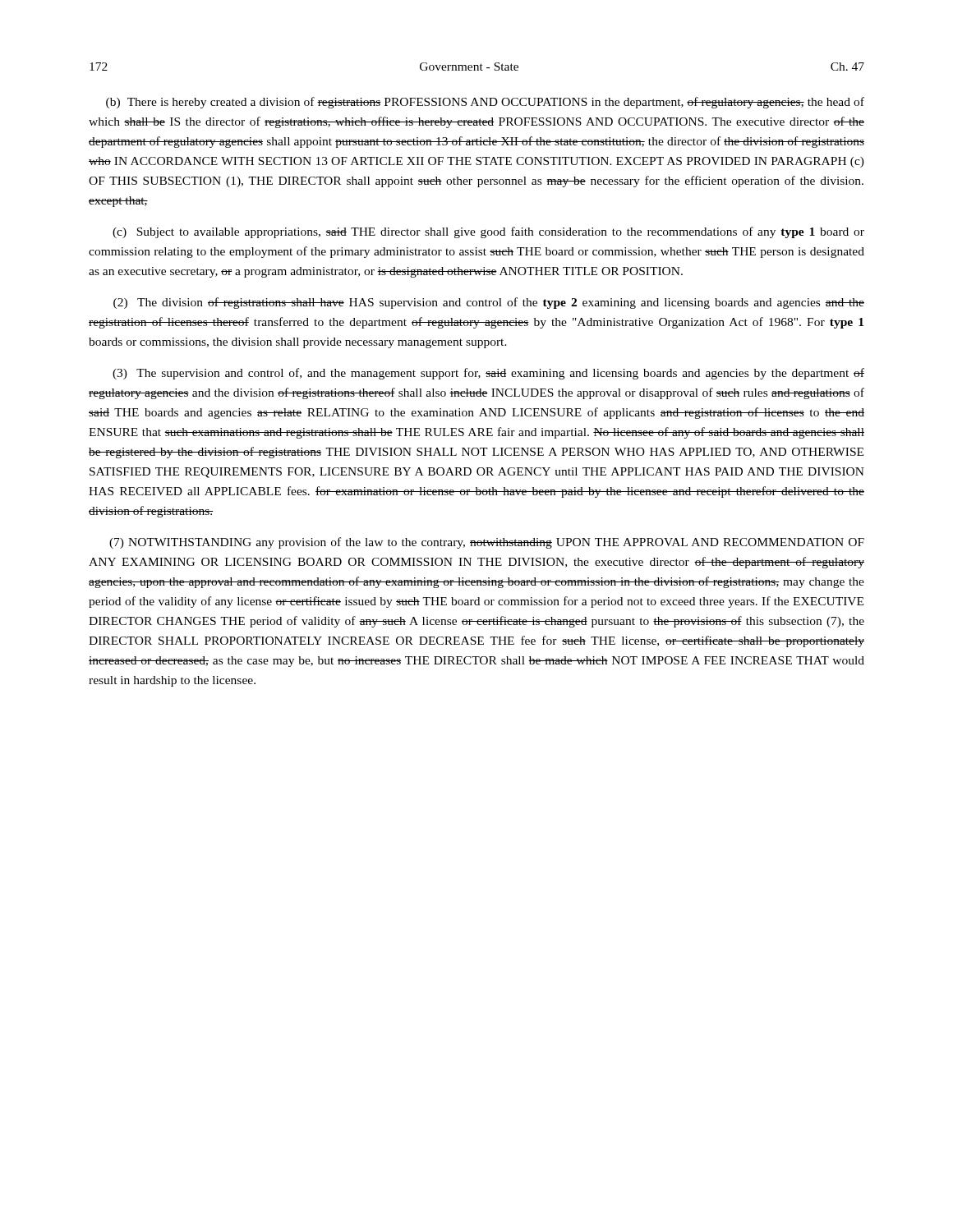Viewport: 953px width, 1232px height.
Task: Find the text block starting "(7) NOTWITHSTANDING any provision of the law to"
Action: coord(476,611)
